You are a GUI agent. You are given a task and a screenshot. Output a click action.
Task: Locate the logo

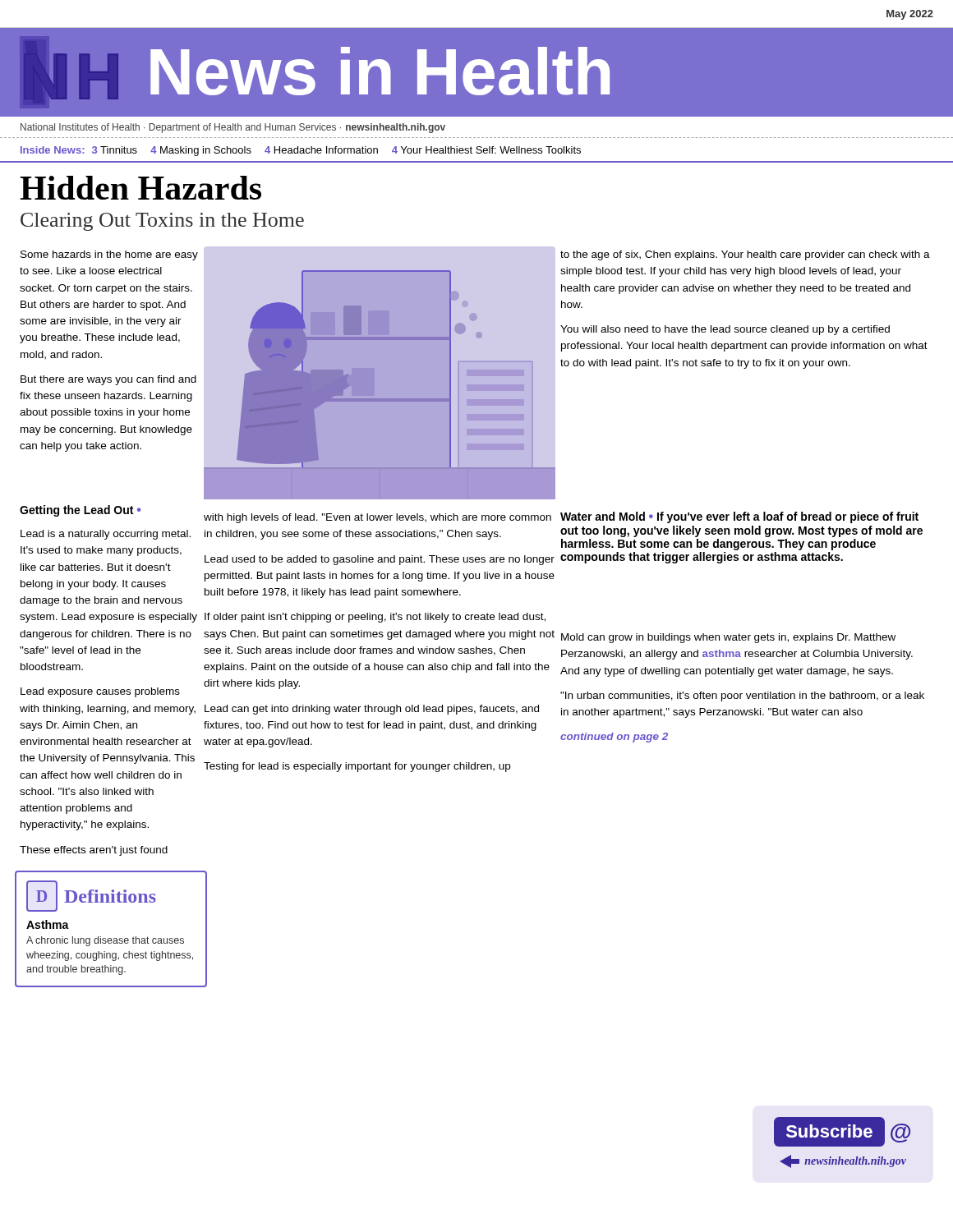click(x=843, y=1144)
